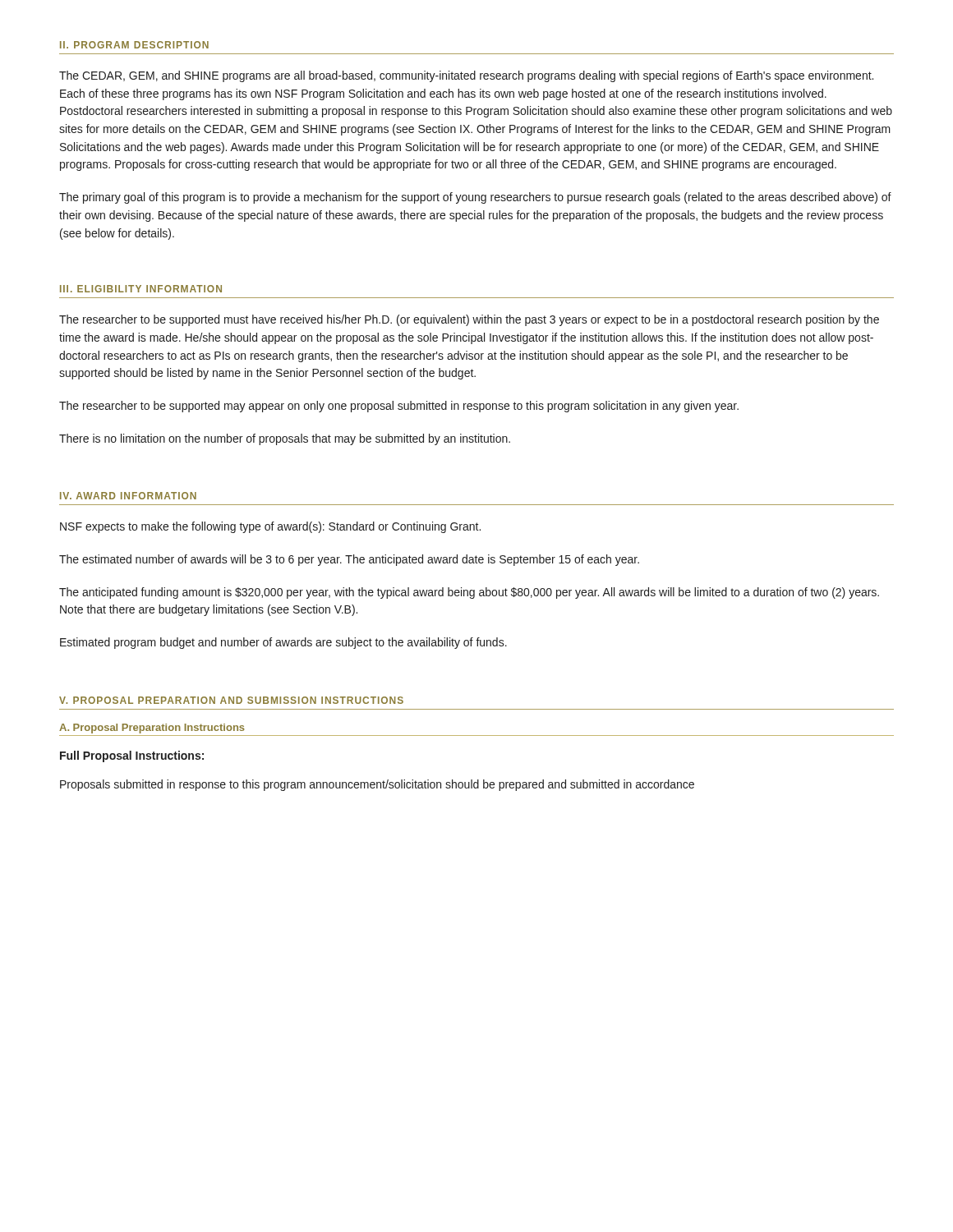Locate the region starting "The anticipated funding amount is $320,000 per year,"
The height and width of the screenshot is (1232, 953).
(x=470, y=601)
